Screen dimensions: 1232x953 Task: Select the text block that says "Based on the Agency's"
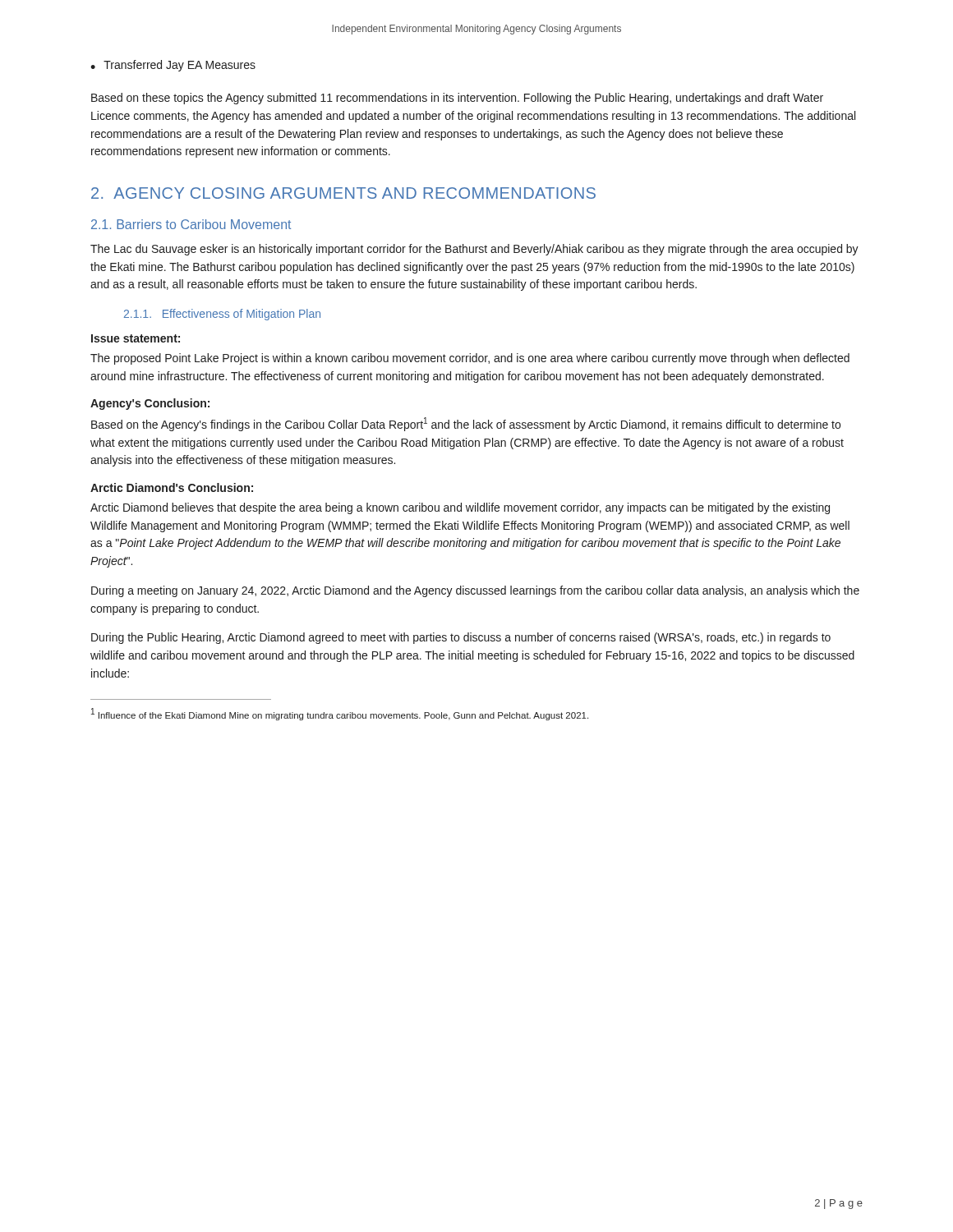[467, 442]
